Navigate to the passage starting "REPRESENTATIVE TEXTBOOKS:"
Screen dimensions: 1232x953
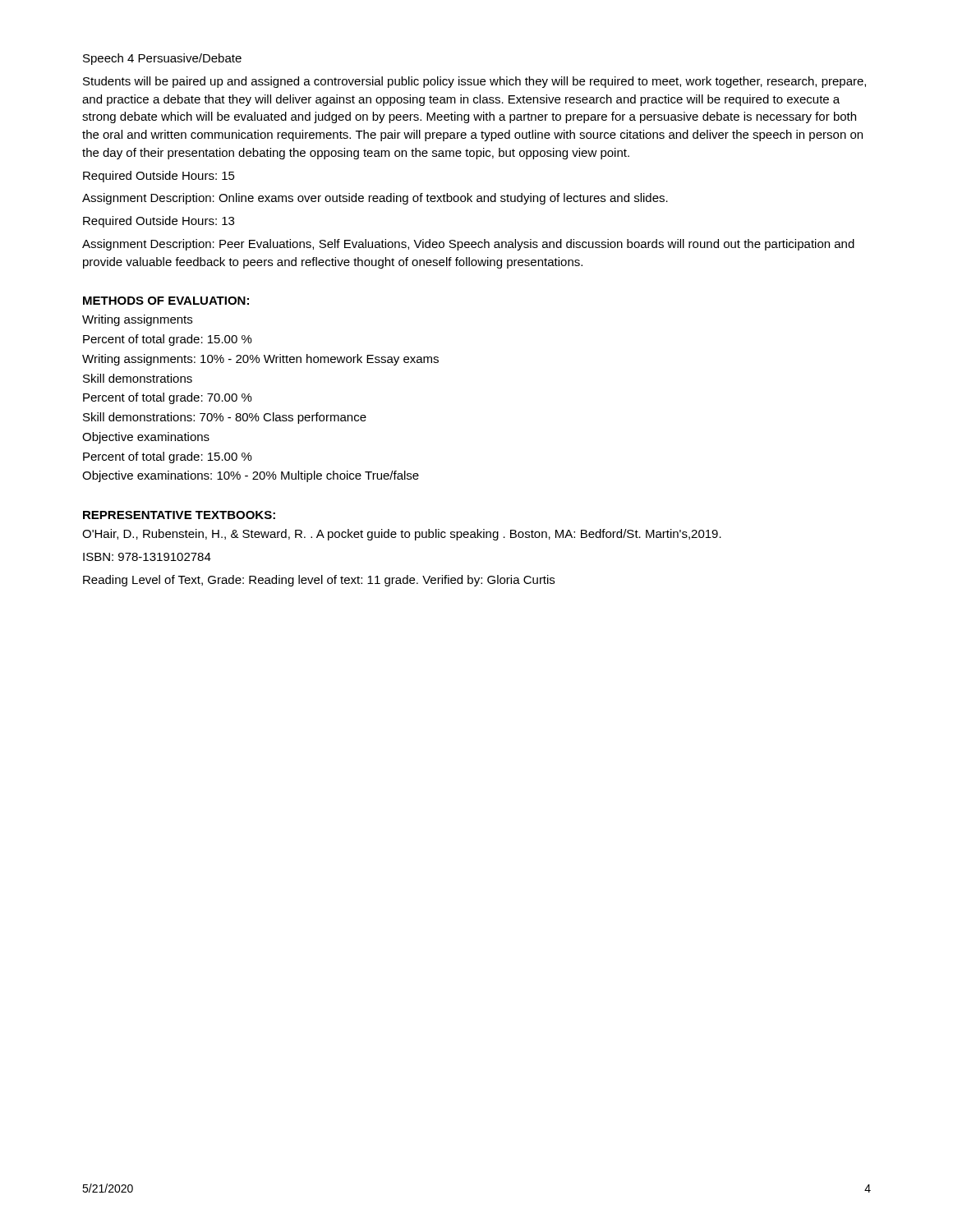pyautogui.click(x=179, y=515)
